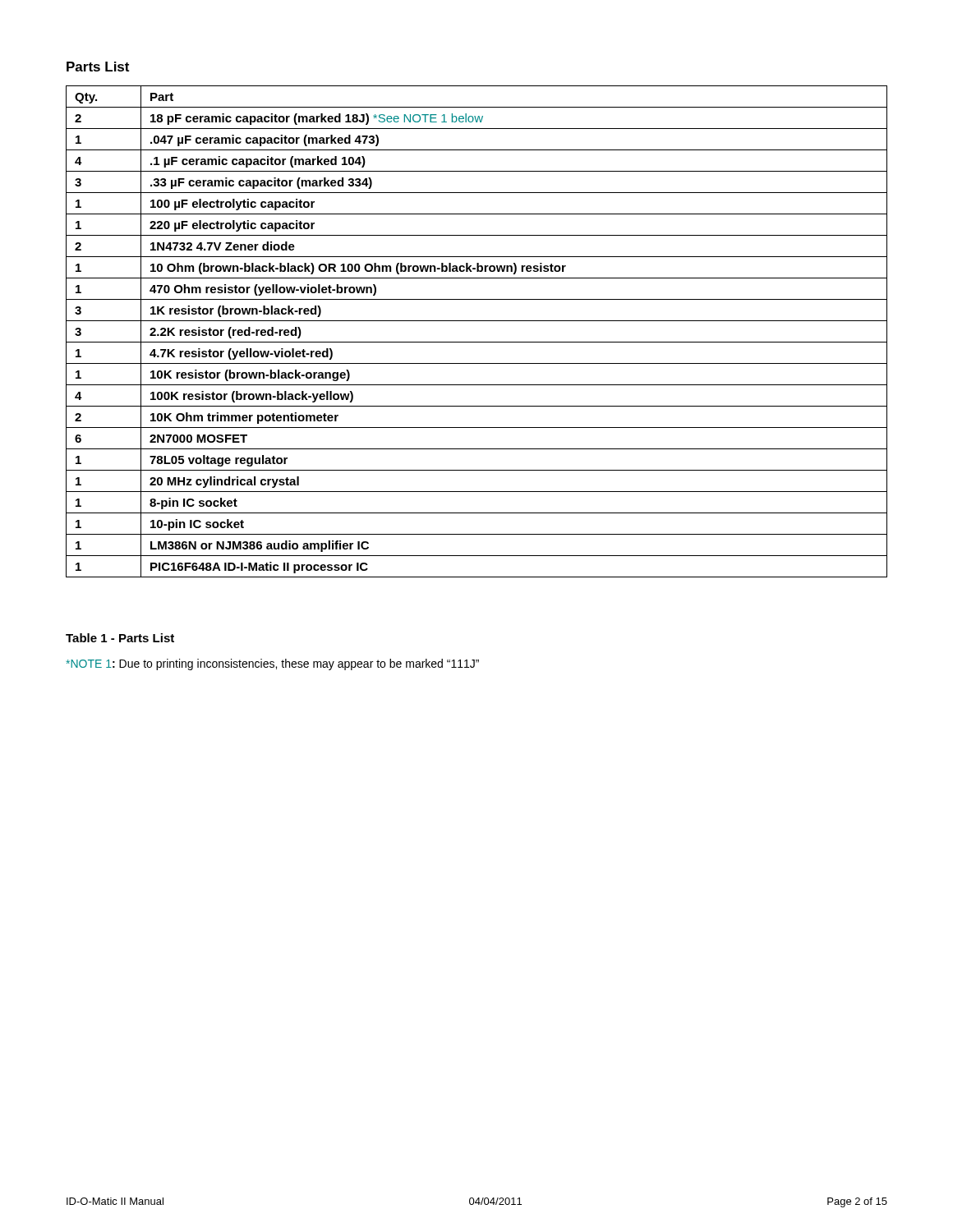Select the section header
This screenshot has width=953, height=1232.
tap(98, 67)
